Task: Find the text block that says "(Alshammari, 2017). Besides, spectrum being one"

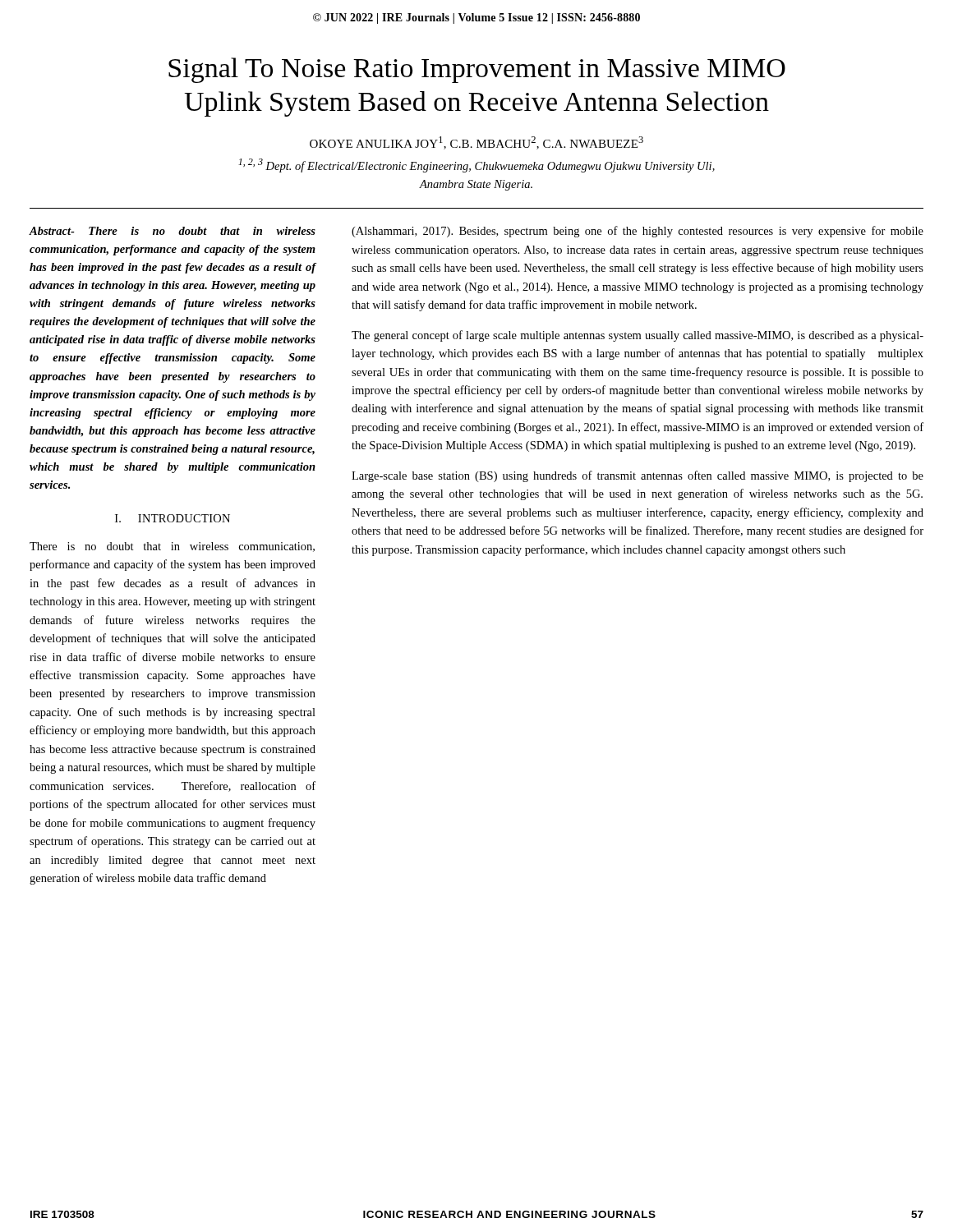Action: click(x=638, y=268)
